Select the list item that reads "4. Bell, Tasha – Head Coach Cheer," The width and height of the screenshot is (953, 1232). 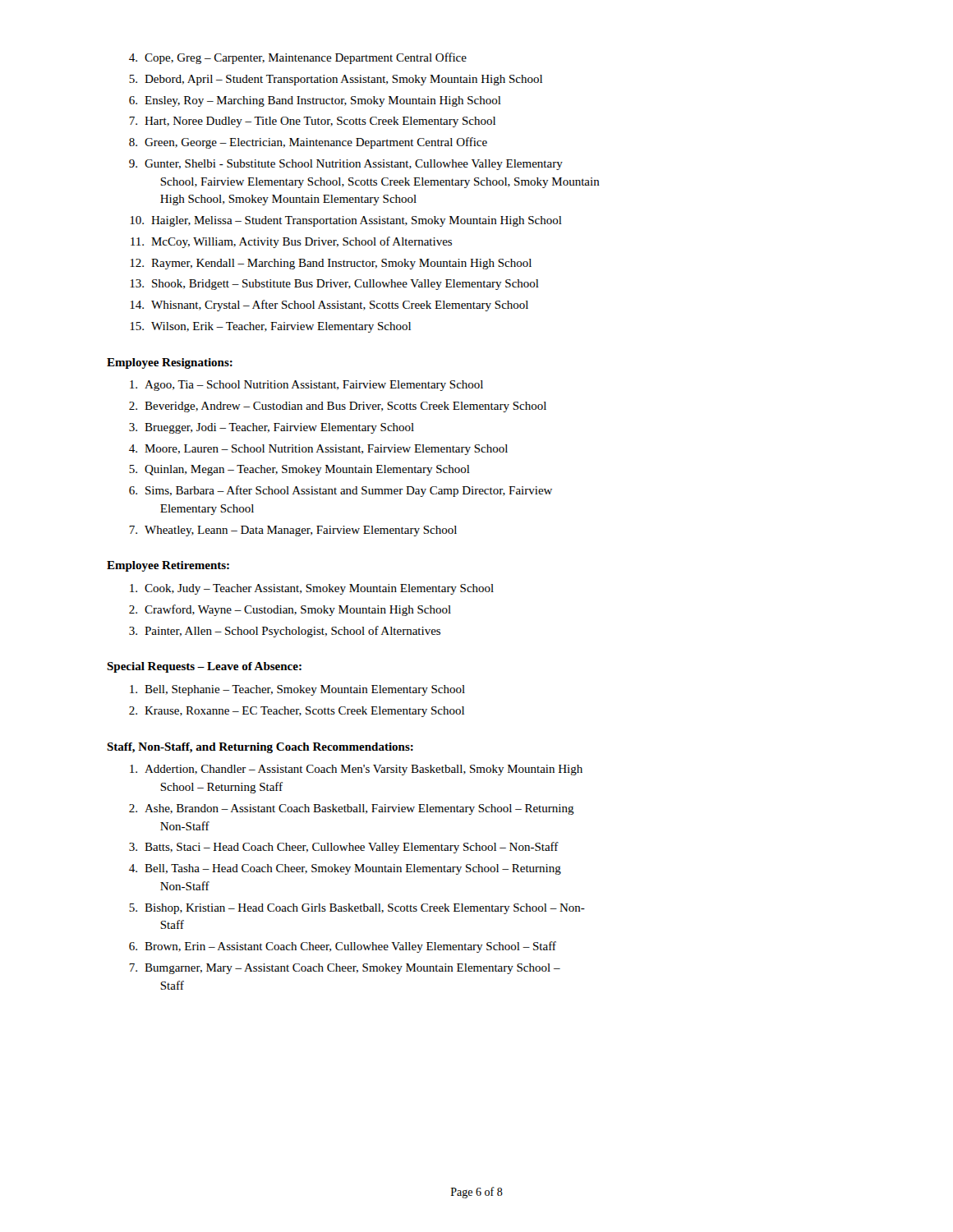coord(334,878)
